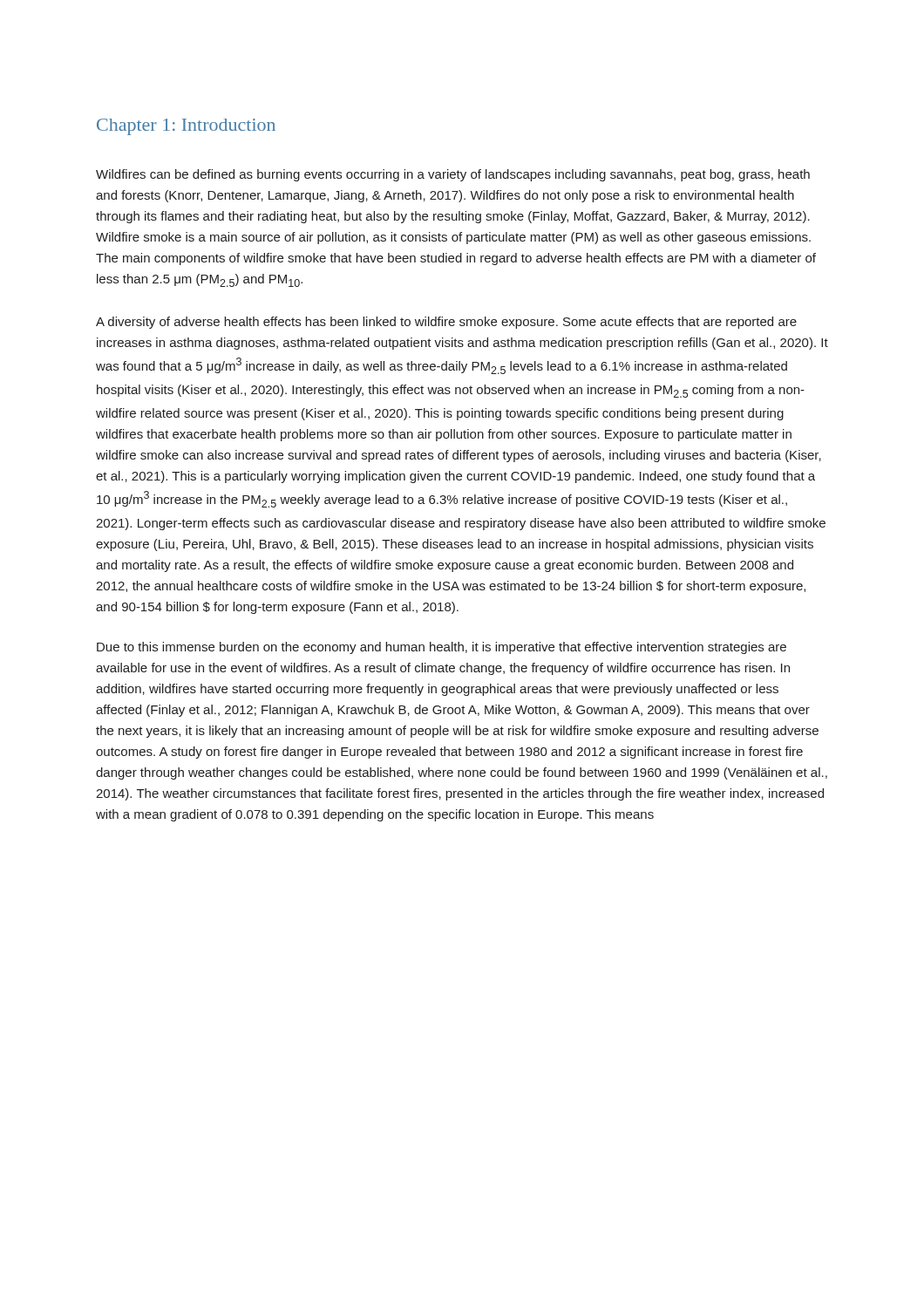Viewport: 924px width, 1308px height.
Task: Find the text block containing "Due to this immense burden on the"
Action: (462, 730)
